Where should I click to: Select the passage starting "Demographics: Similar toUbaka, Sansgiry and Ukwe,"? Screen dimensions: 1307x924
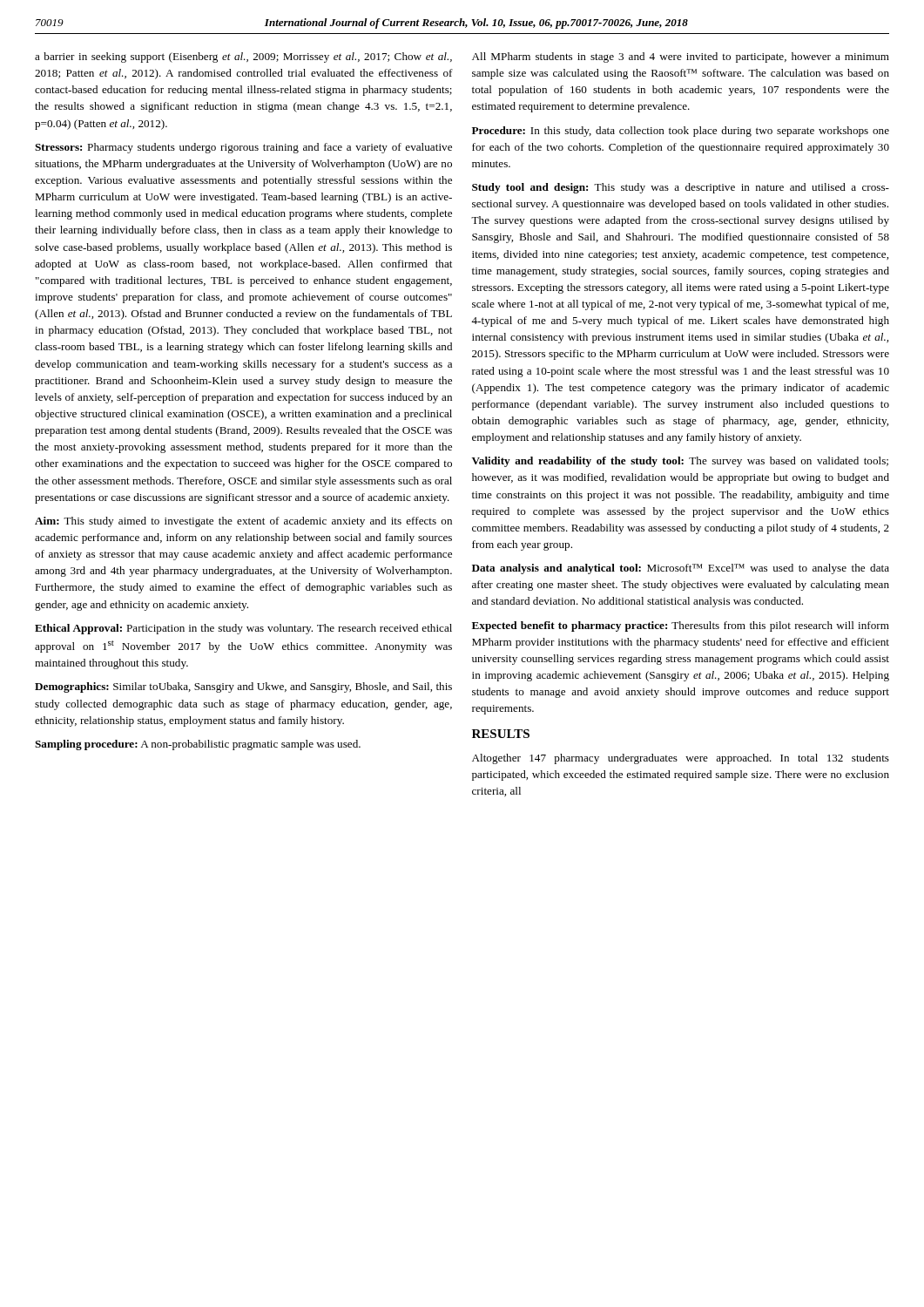(244, 703)
